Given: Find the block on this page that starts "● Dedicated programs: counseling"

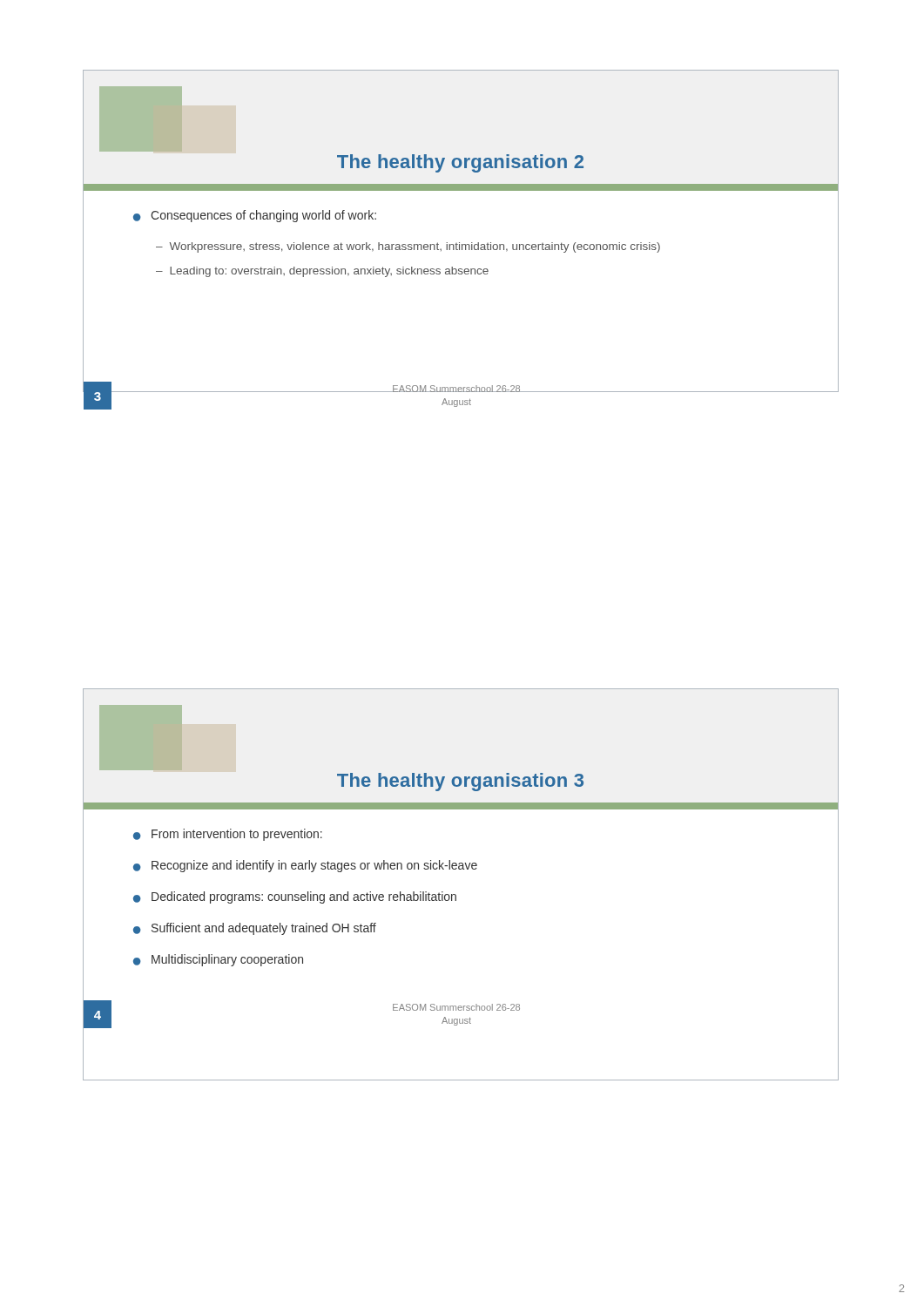Looking at the screenshot, I should [294, 899].
